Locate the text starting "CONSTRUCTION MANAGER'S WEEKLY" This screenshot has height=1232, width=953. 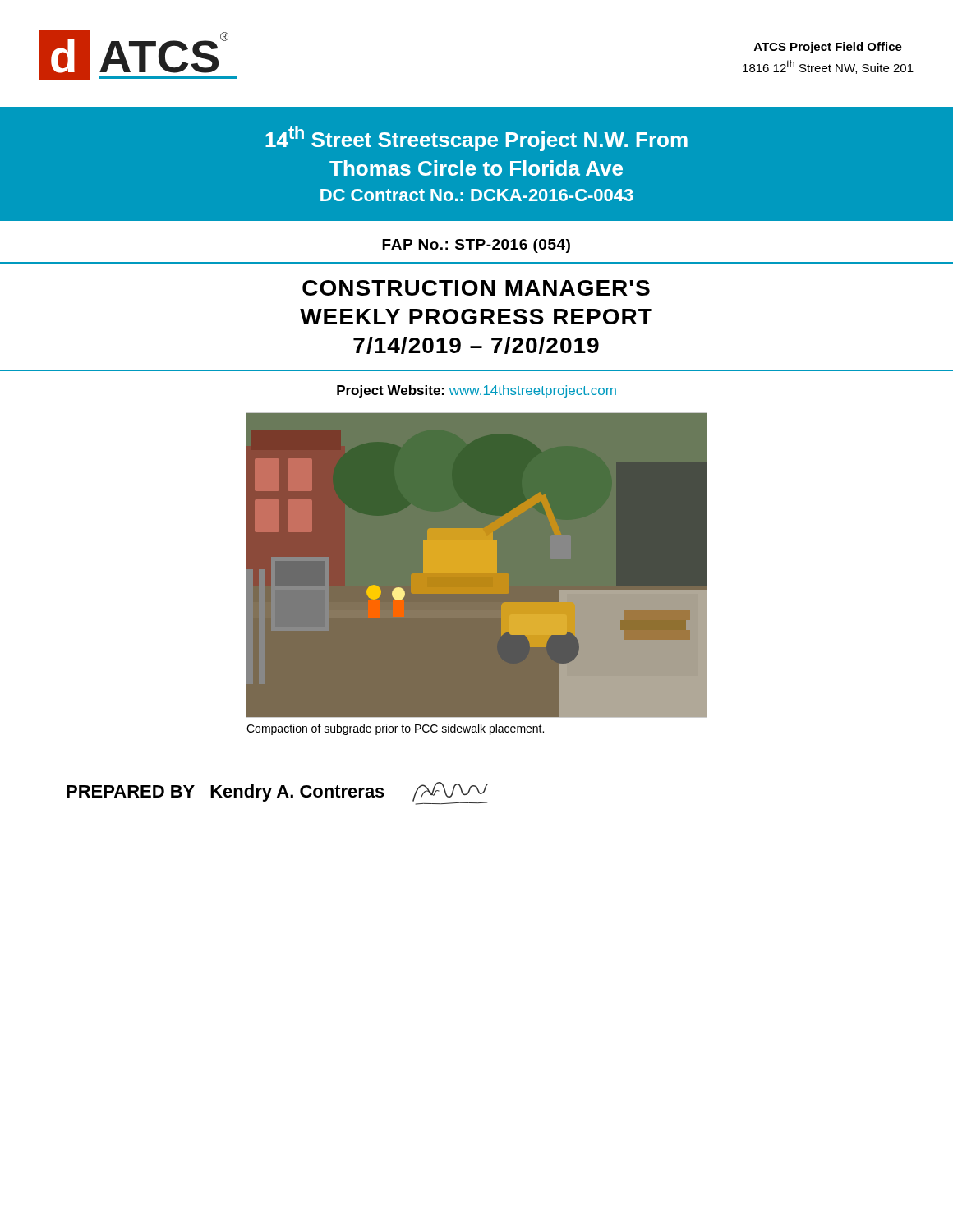476,316
